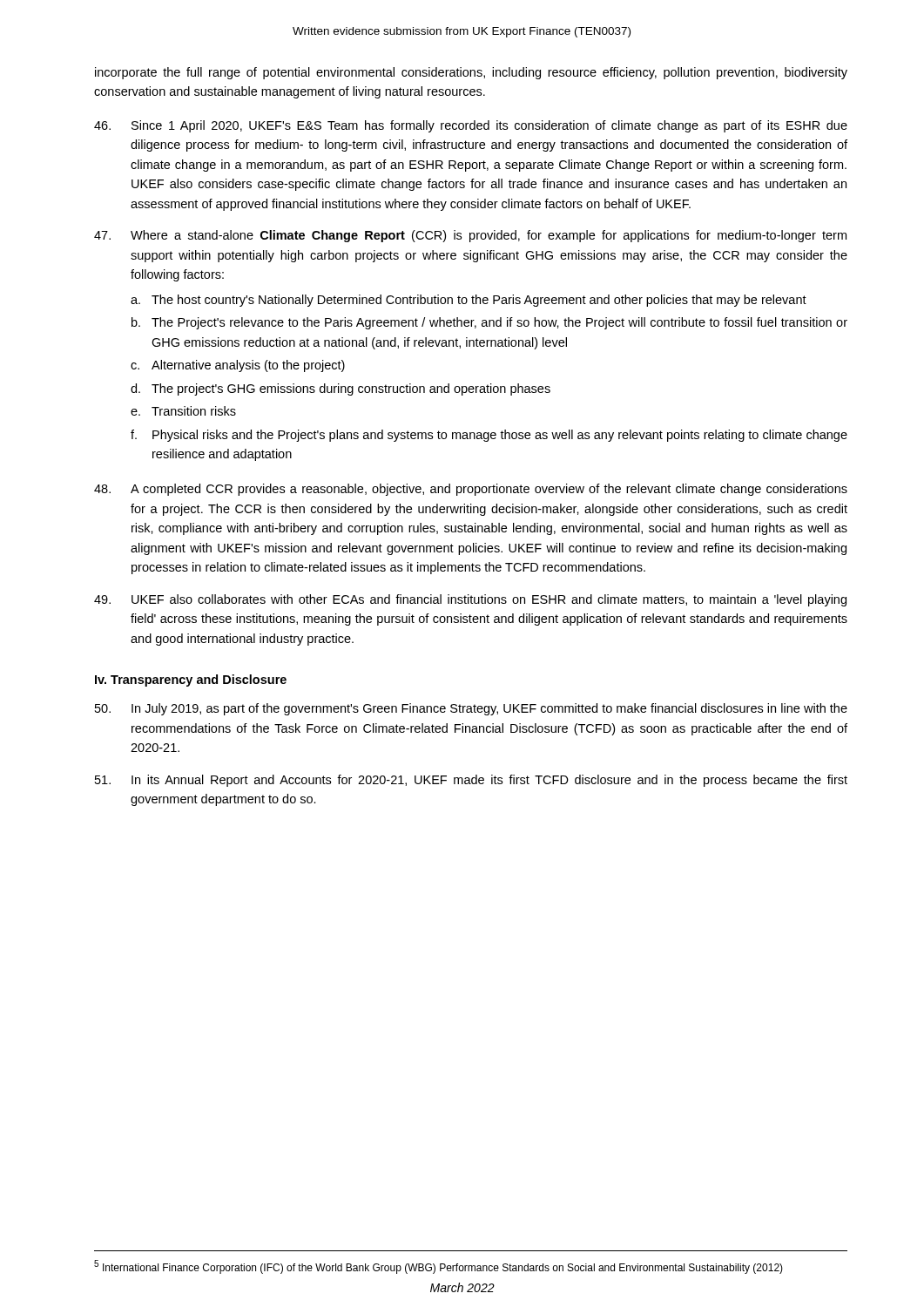Locate the block of text that opens with "incorporate the full range of potential environmental"
The width and height of the screenshot is (924, 1307).
(x=471, y=82)
